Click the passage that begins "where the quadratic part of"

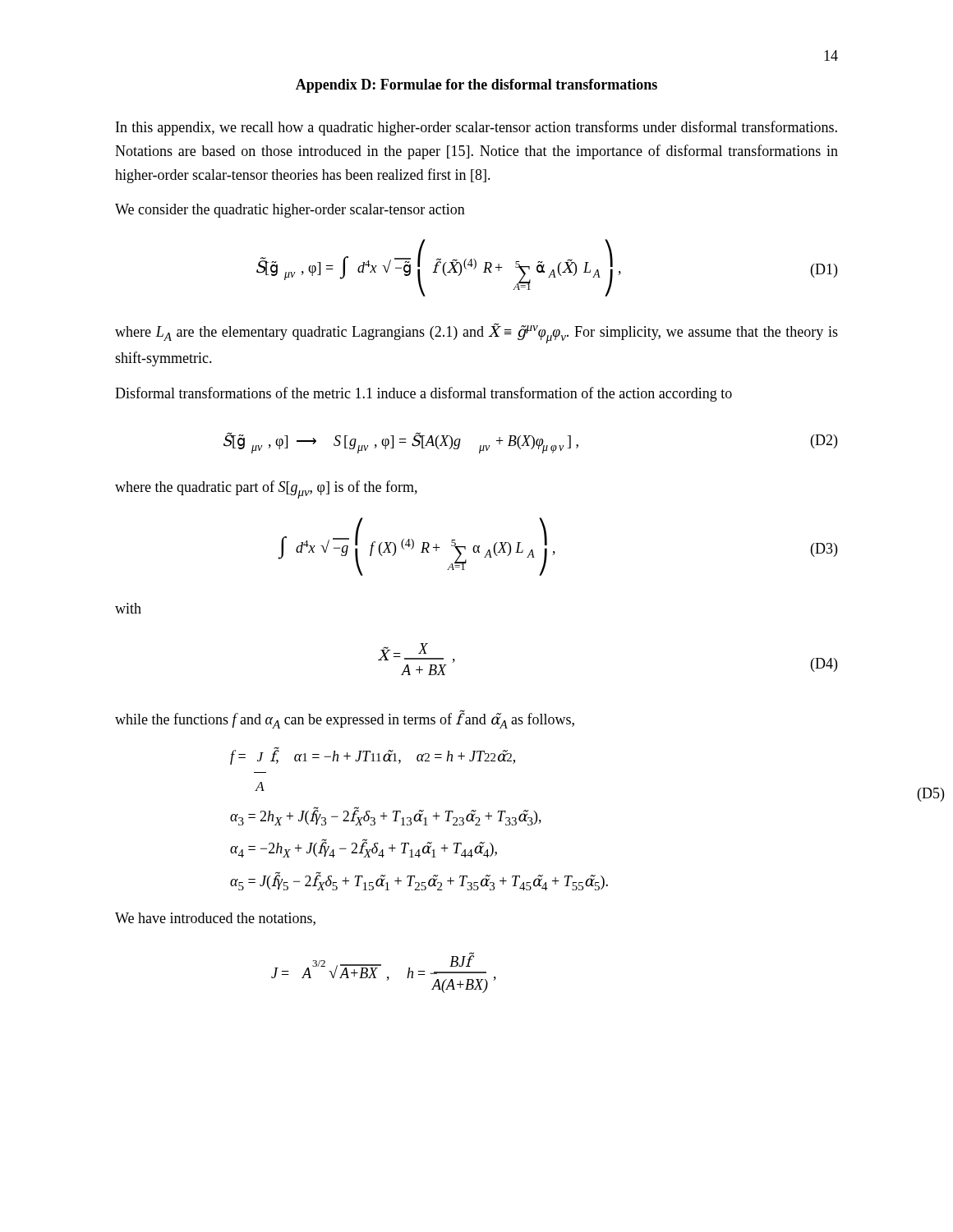tap(266, 489)
